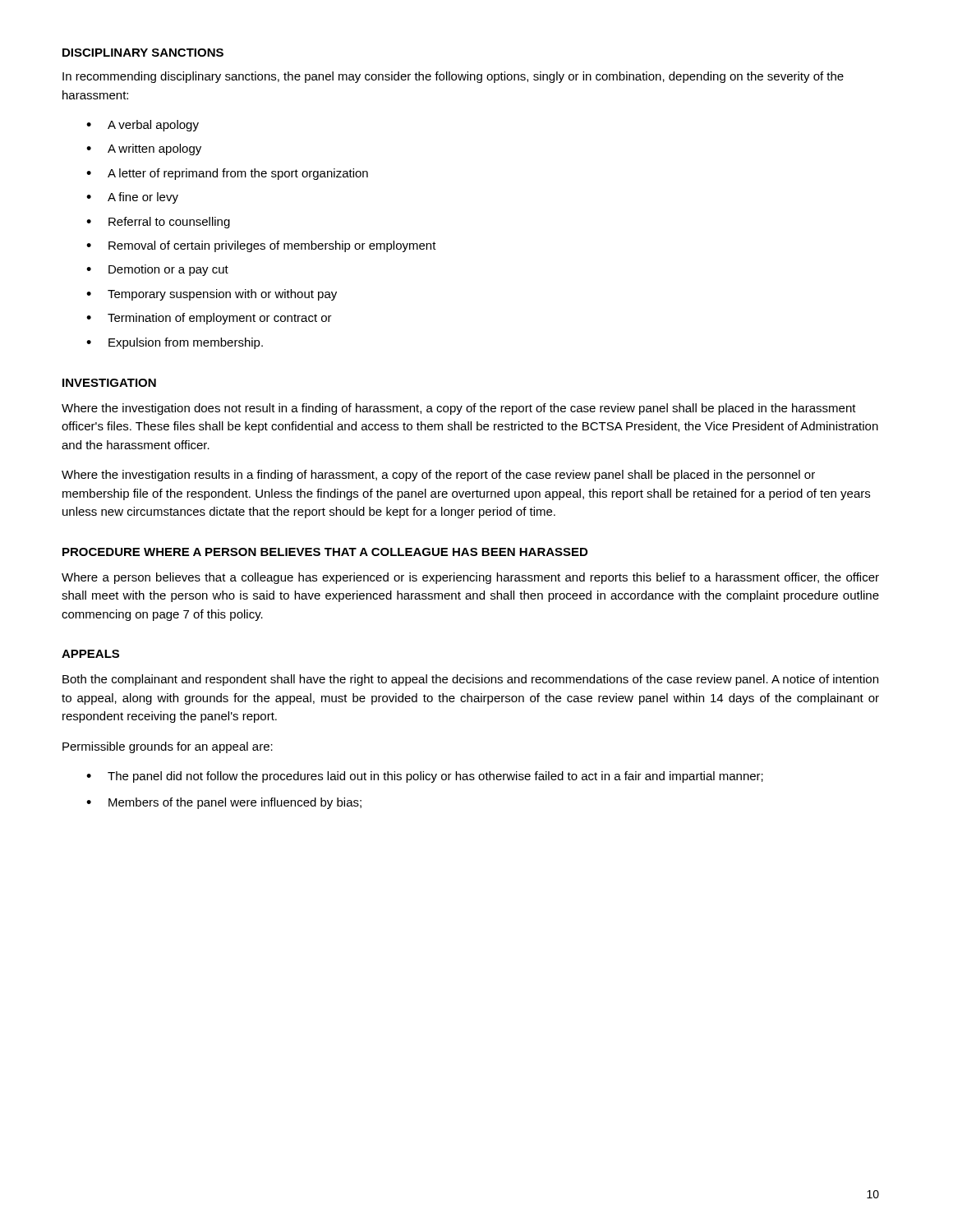This screenshot has width=953, height=1232.
Task: Locate the block starting "Where the investigation does not result in"
Action: coord(470,426)
